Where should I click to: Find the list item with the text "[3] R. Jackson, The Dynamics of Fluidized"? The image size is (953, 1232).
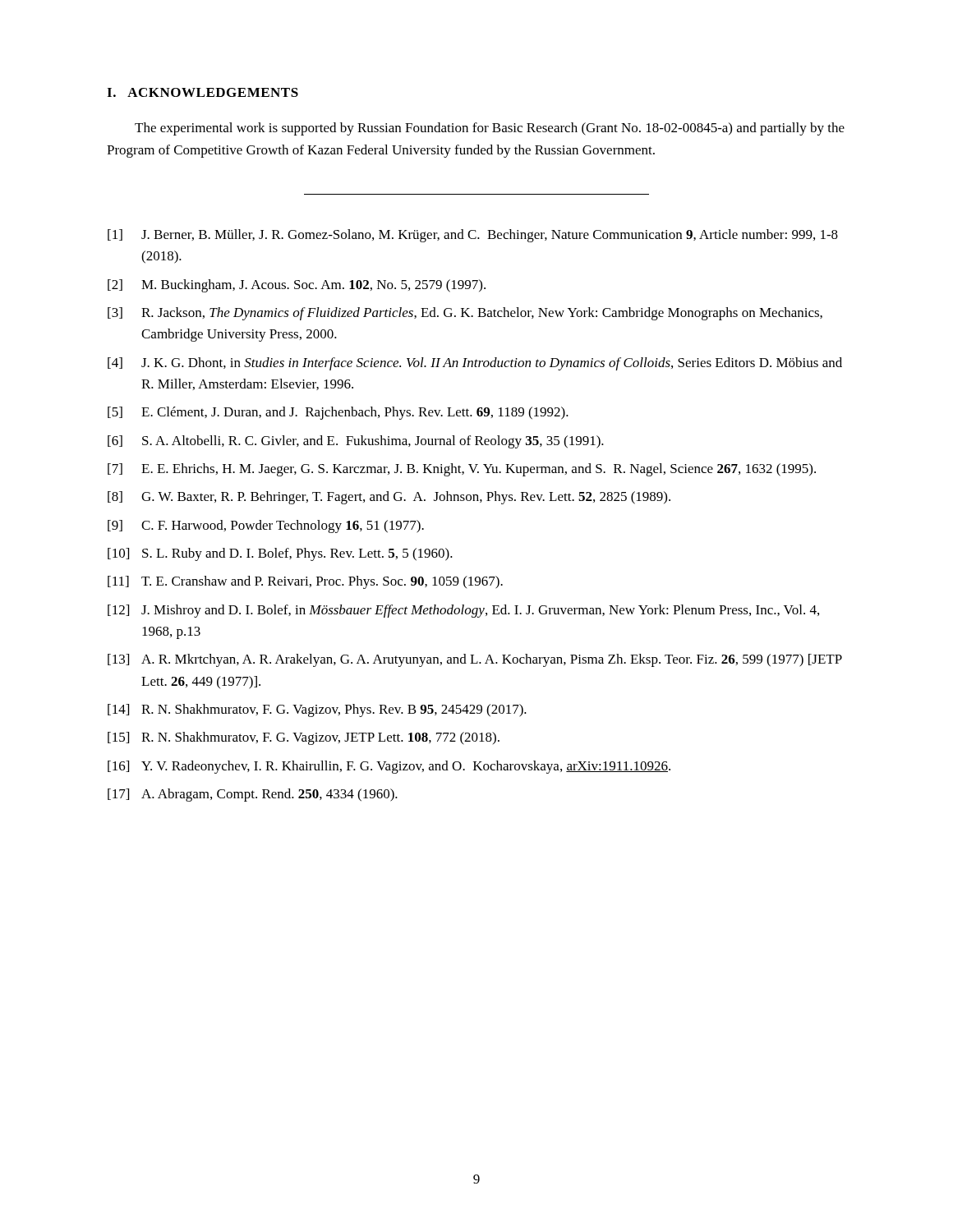pos(476,324)
